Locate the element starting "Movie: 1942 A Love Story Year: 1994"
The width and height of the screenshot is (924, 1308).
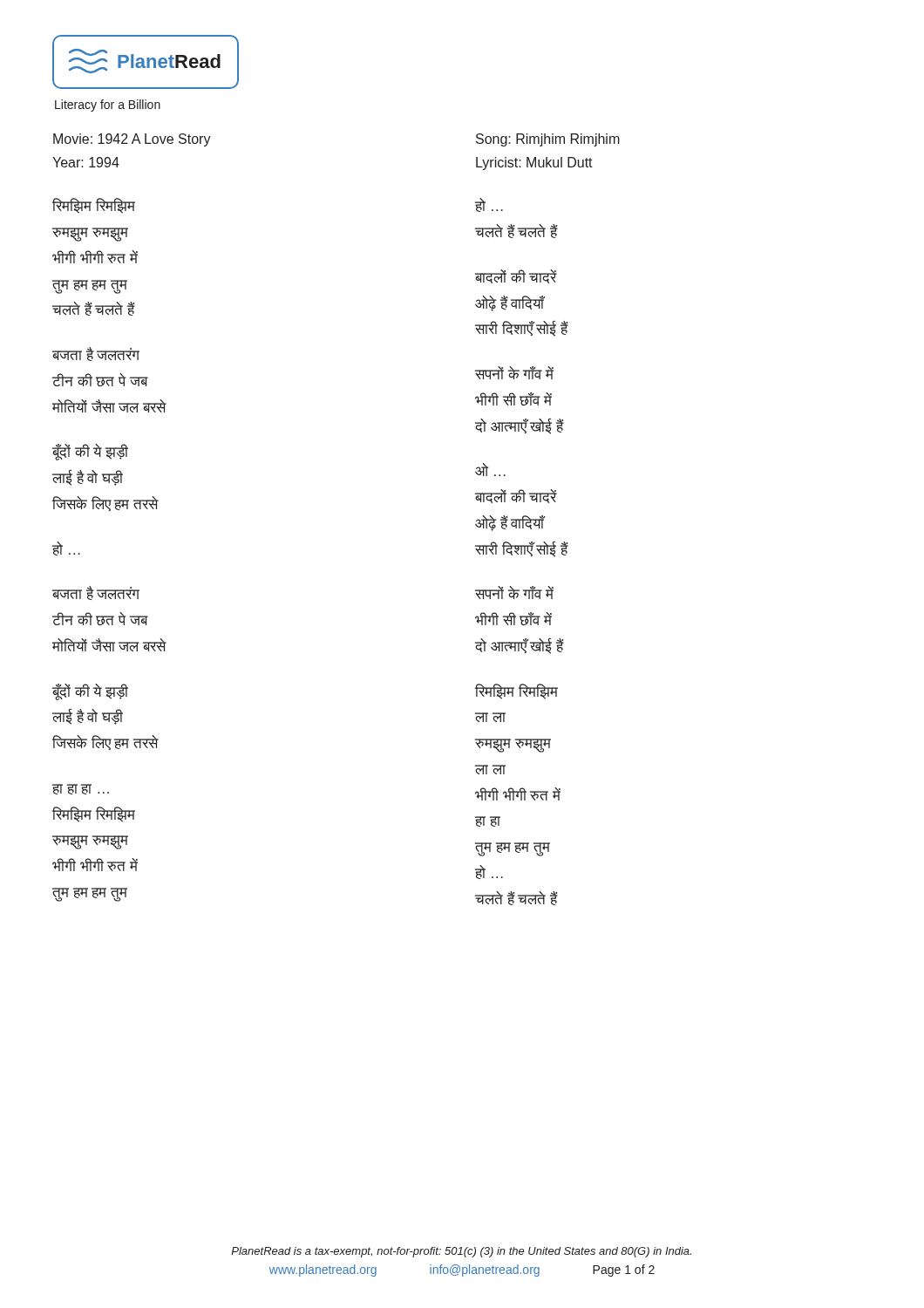(x=131, y=151)
